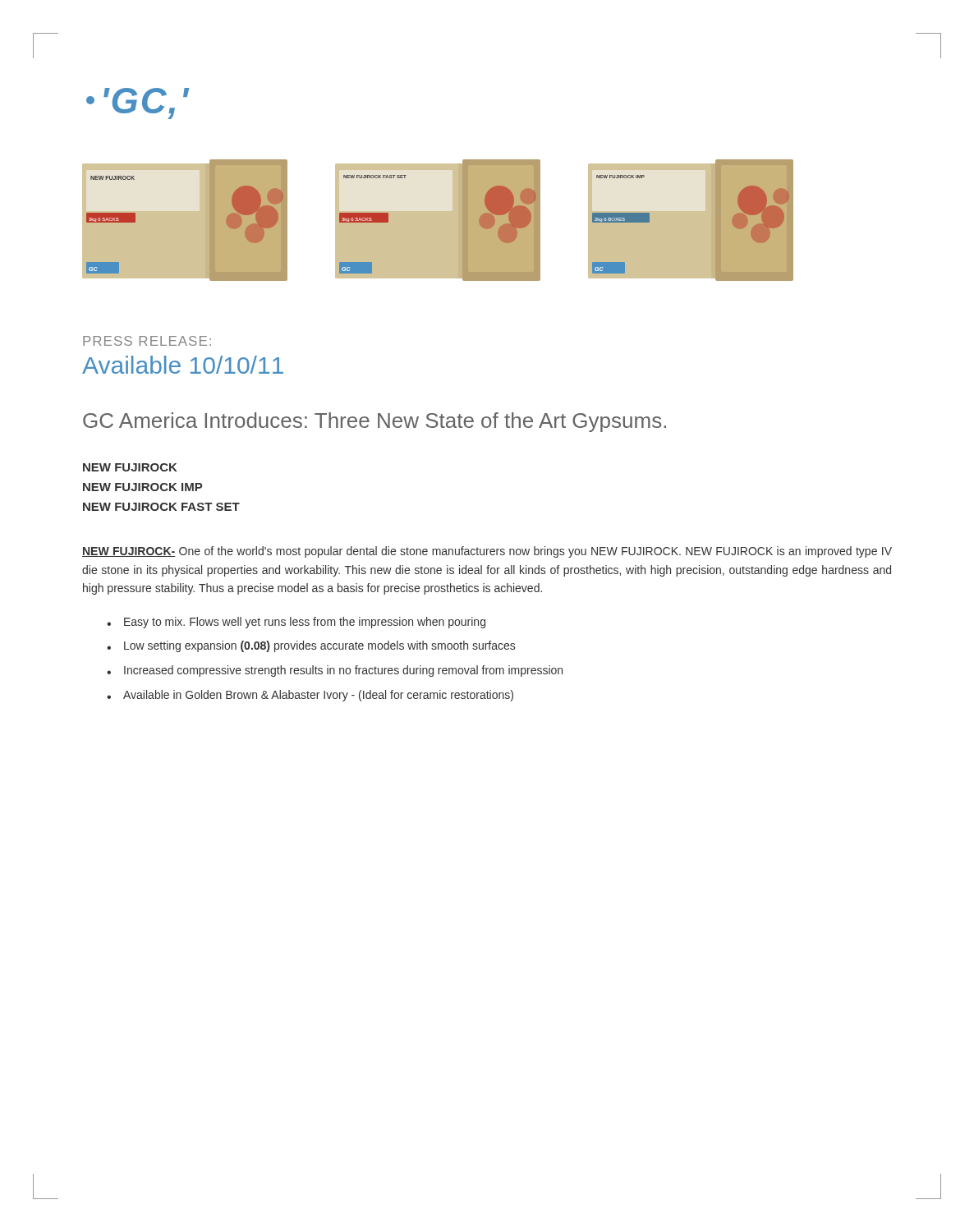Viewport: 974px width, 1232px height.
Task: Select the text starting "Available 10/10/11"
Action: click(x=183, y=365)
